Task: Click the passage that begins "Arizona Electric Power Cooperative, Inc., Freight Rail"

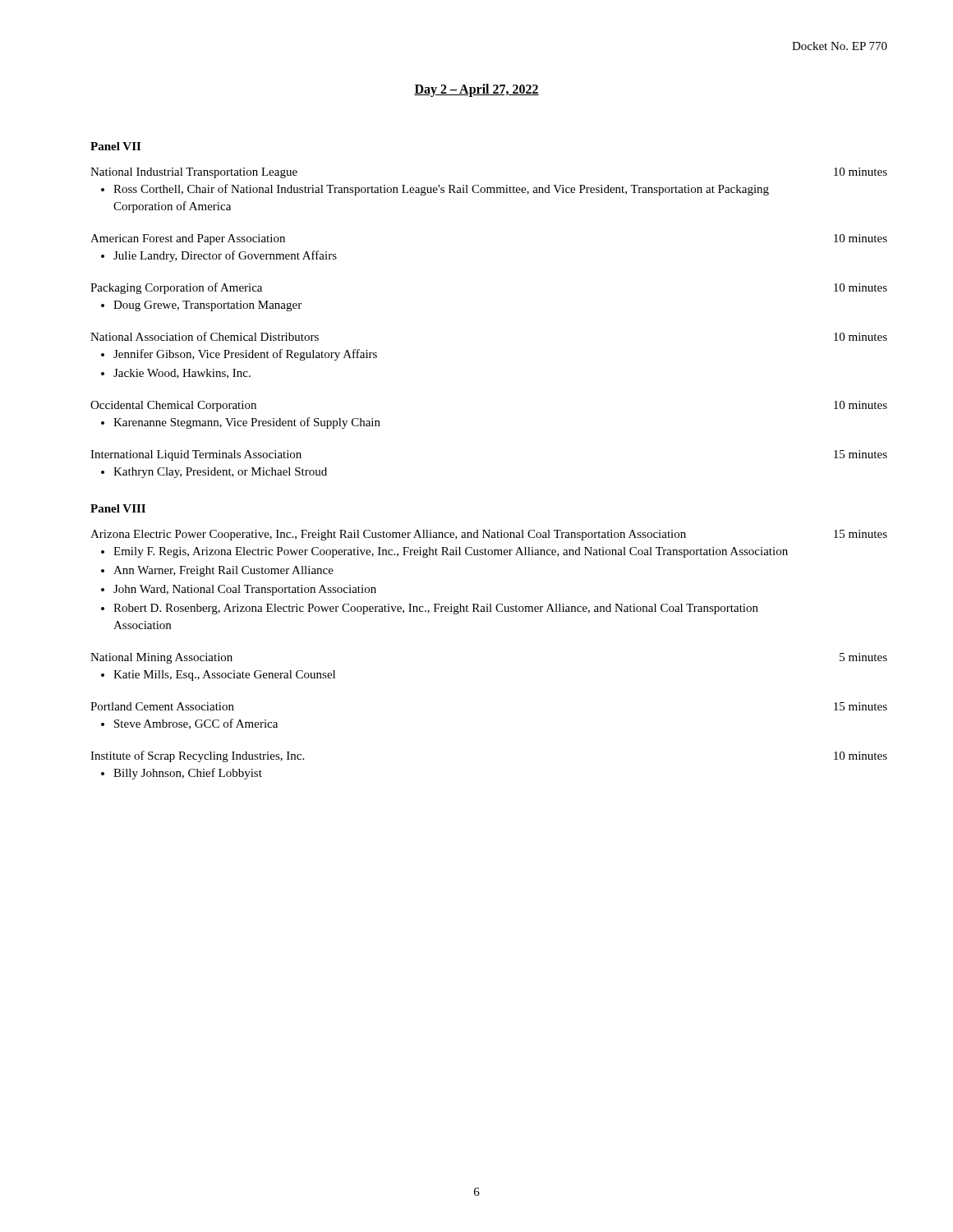Action: 489,535
